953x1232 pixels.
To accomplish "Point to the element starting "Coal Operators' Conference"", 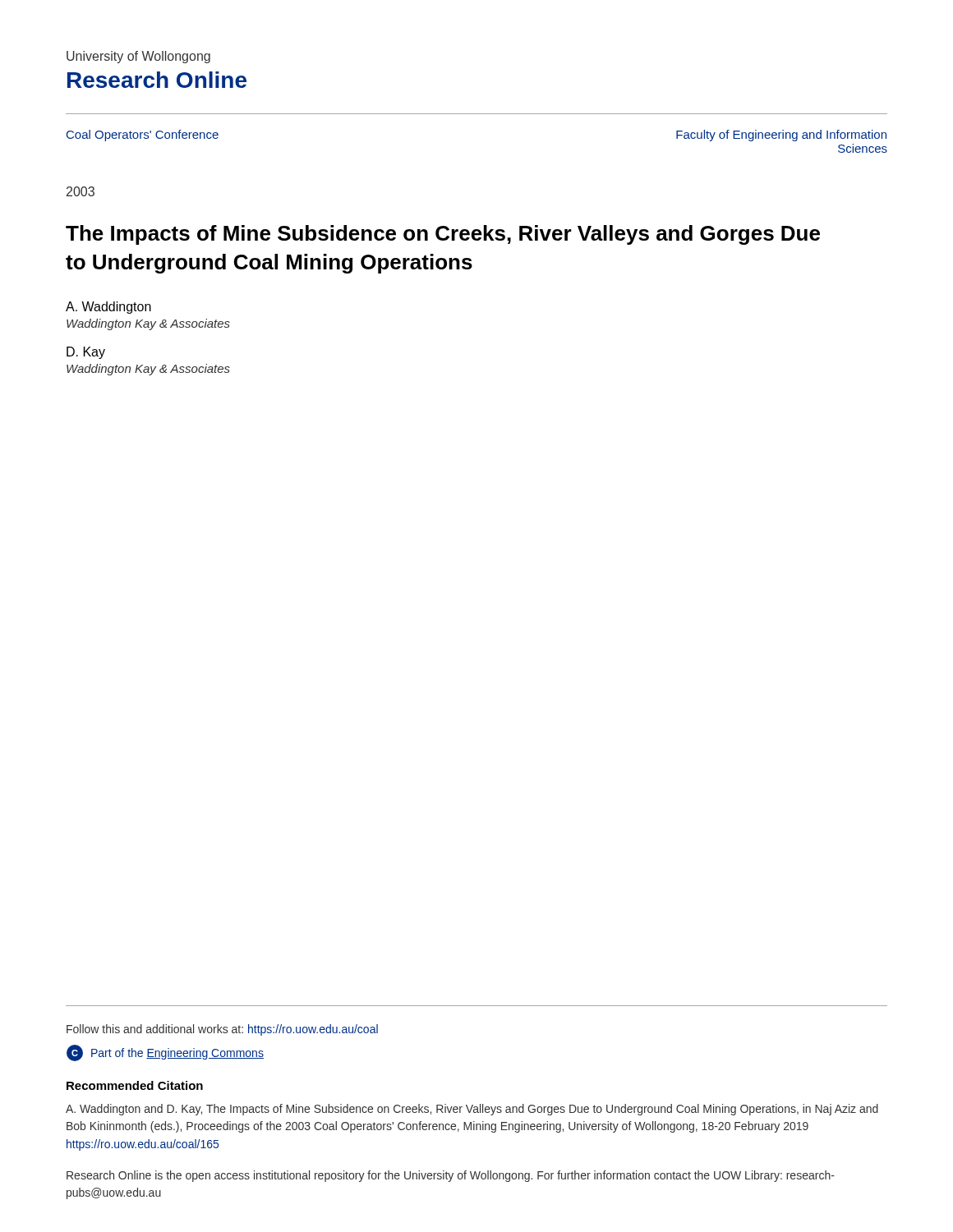I will (x=142, y=134).
